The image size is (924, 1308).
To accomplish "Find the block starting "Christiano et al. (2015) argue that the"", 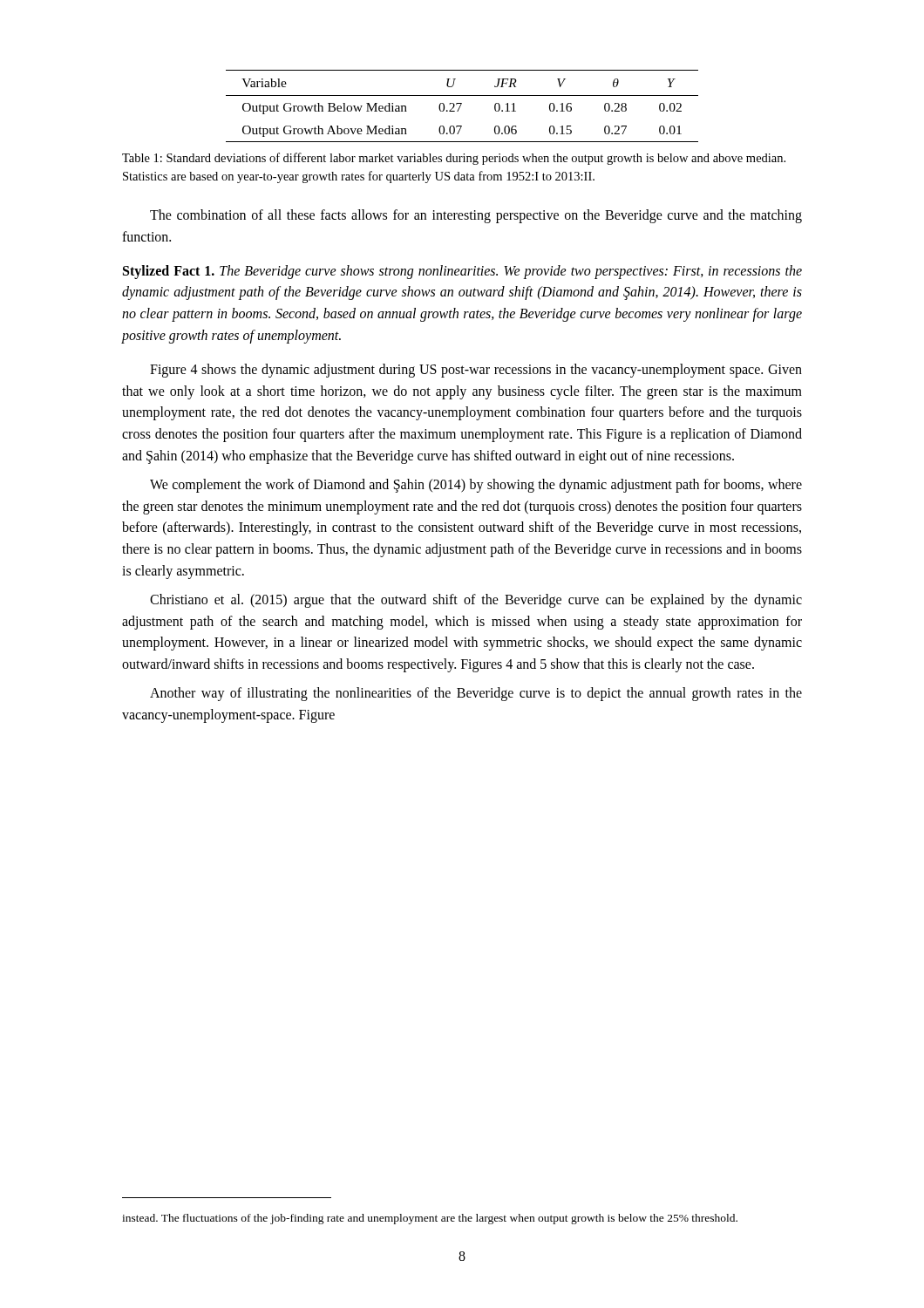I will click(462, 632).
